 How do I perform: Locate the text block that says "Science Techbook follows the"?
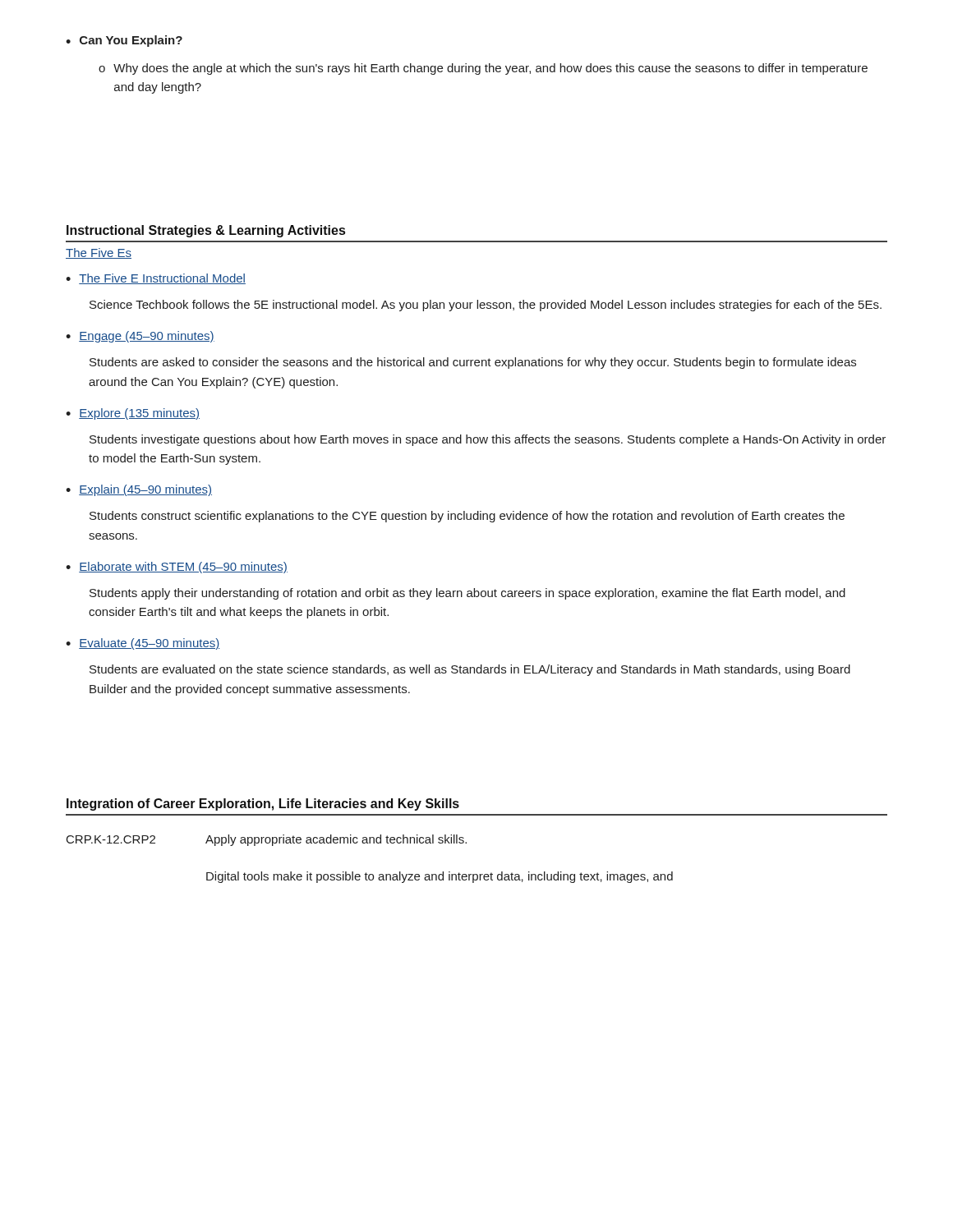(486, 304)
